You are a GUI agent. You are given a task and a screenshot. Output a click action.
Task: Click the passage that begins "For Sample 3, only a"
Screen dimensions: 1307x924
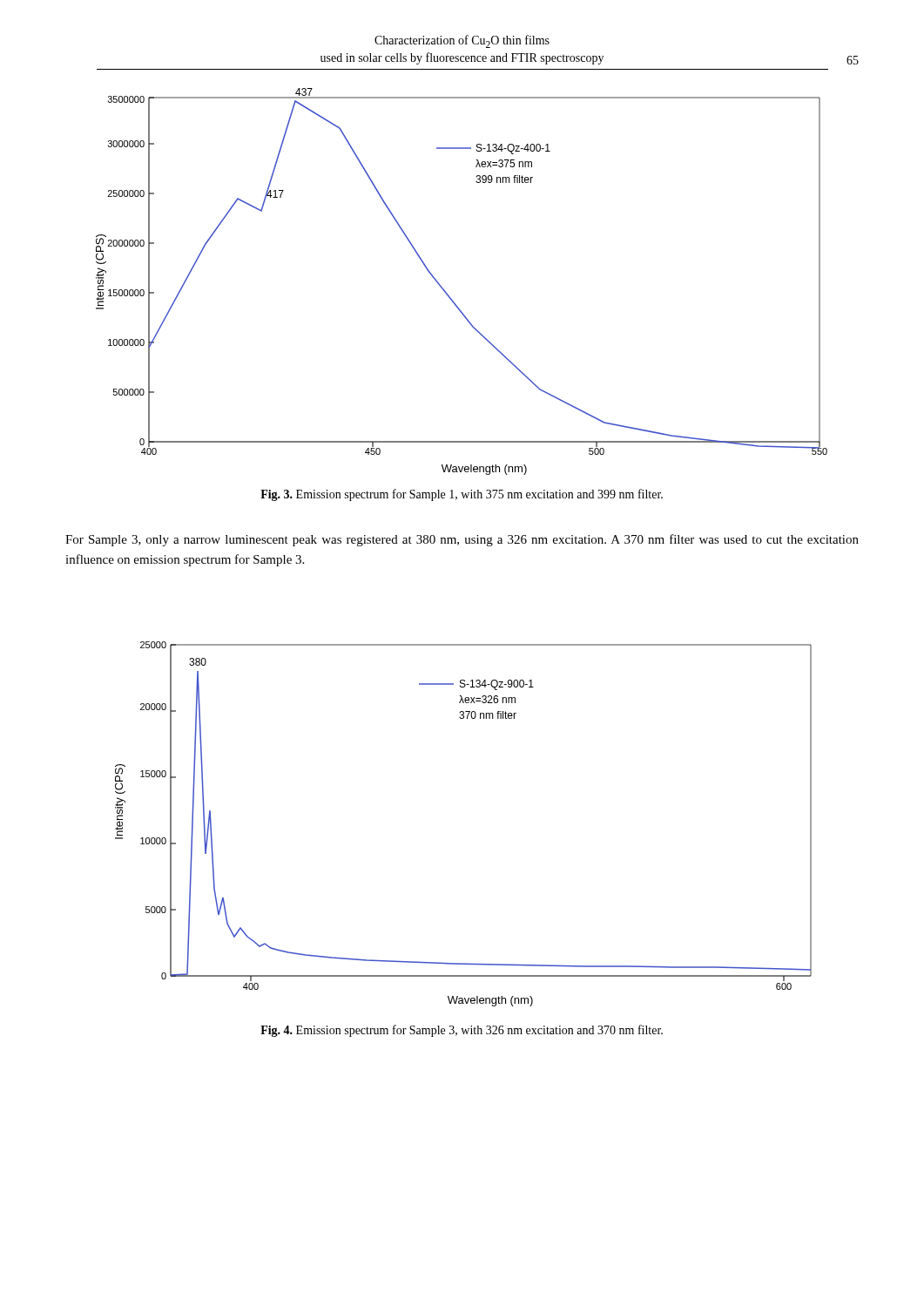point(462,549)
